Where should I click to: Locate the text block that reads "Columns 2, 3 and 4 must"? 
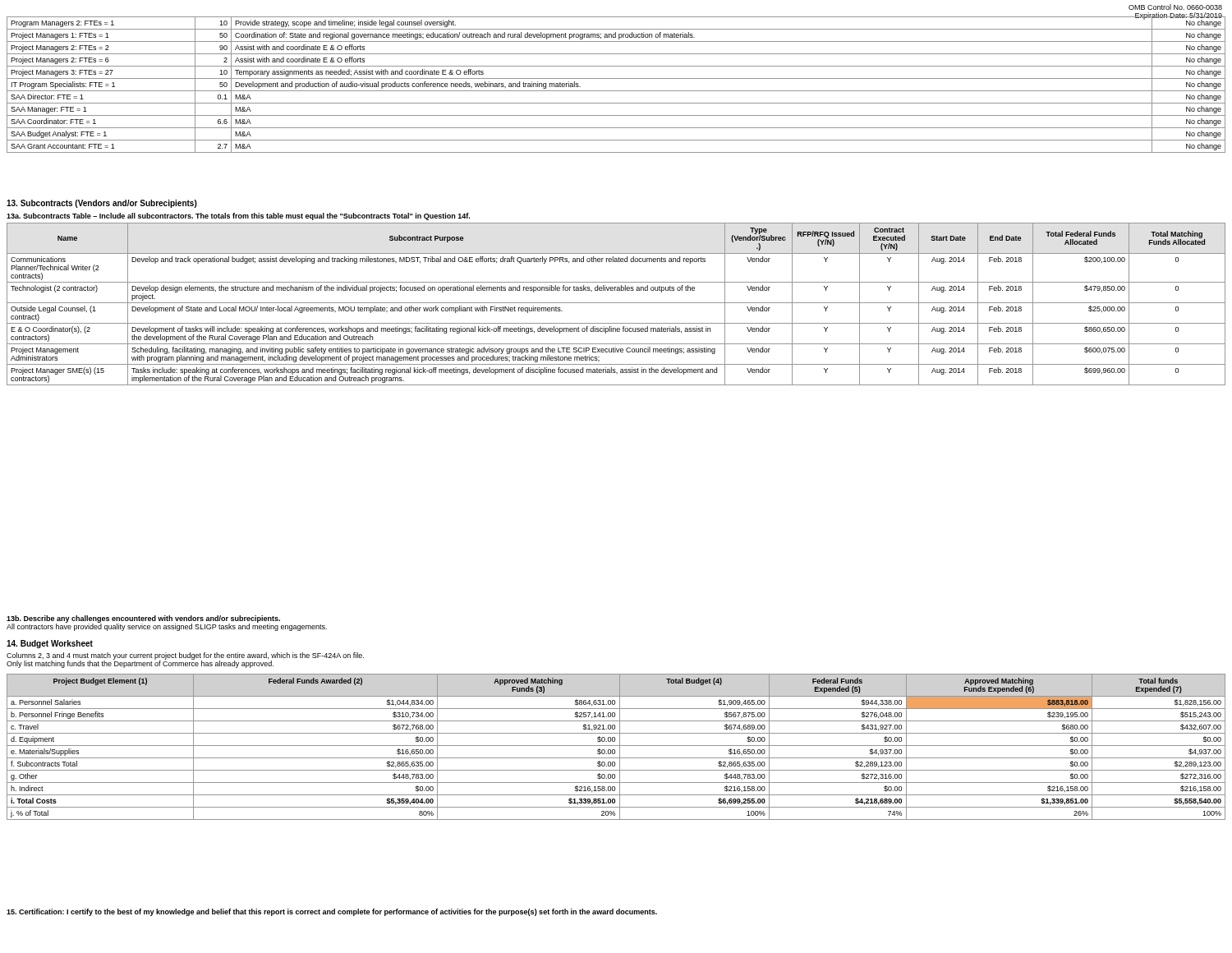(x=185, y=660)
